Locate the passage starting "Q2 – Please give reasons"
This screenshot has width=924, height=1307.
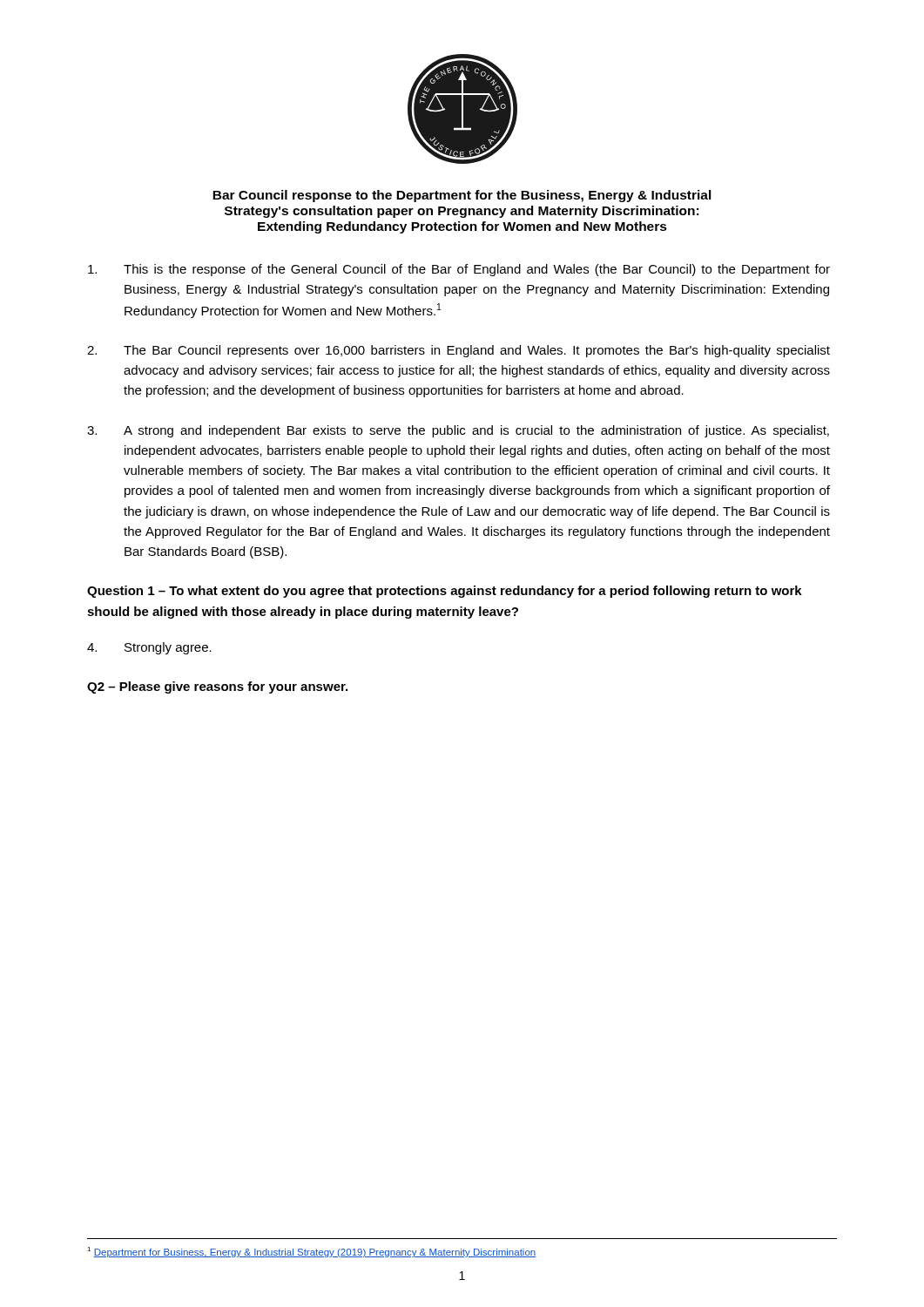click(x=218, y=686)
